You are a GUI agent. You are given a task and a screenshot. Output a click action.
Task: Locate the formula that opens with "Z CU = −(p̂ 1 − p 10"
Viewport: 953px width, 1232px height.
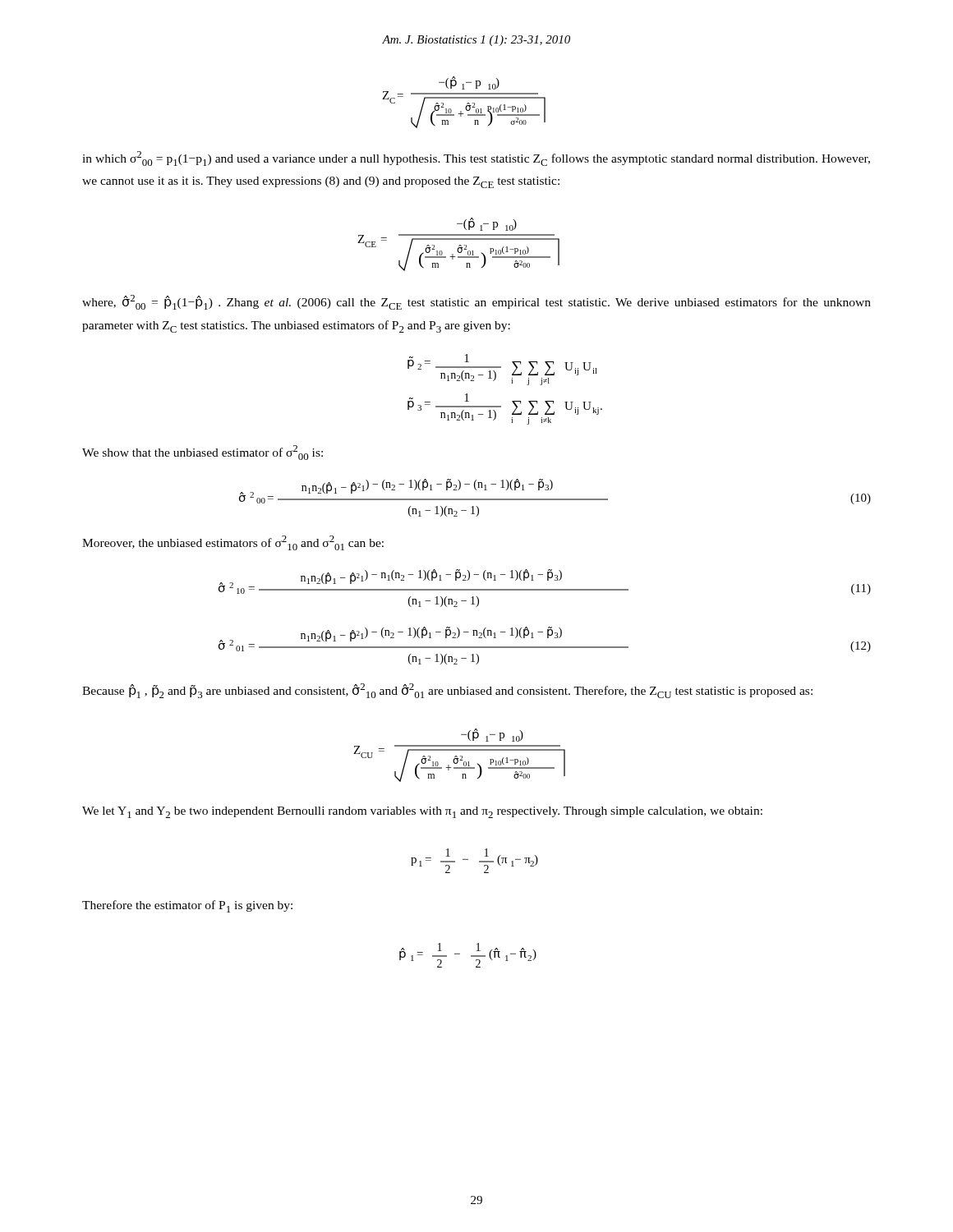pos(476,752)
